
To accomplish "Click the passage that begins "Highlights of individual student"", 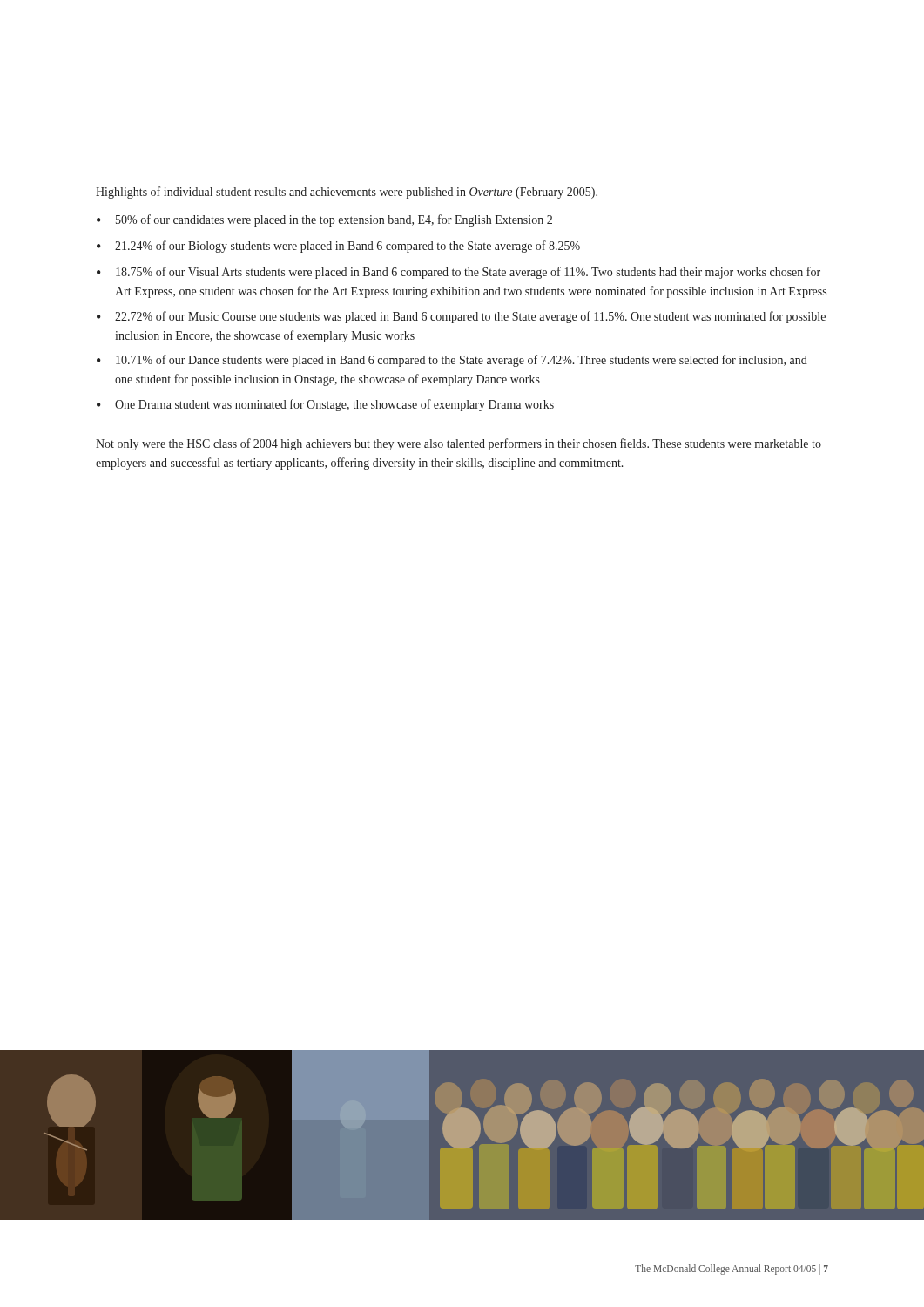I will (347, 192).
